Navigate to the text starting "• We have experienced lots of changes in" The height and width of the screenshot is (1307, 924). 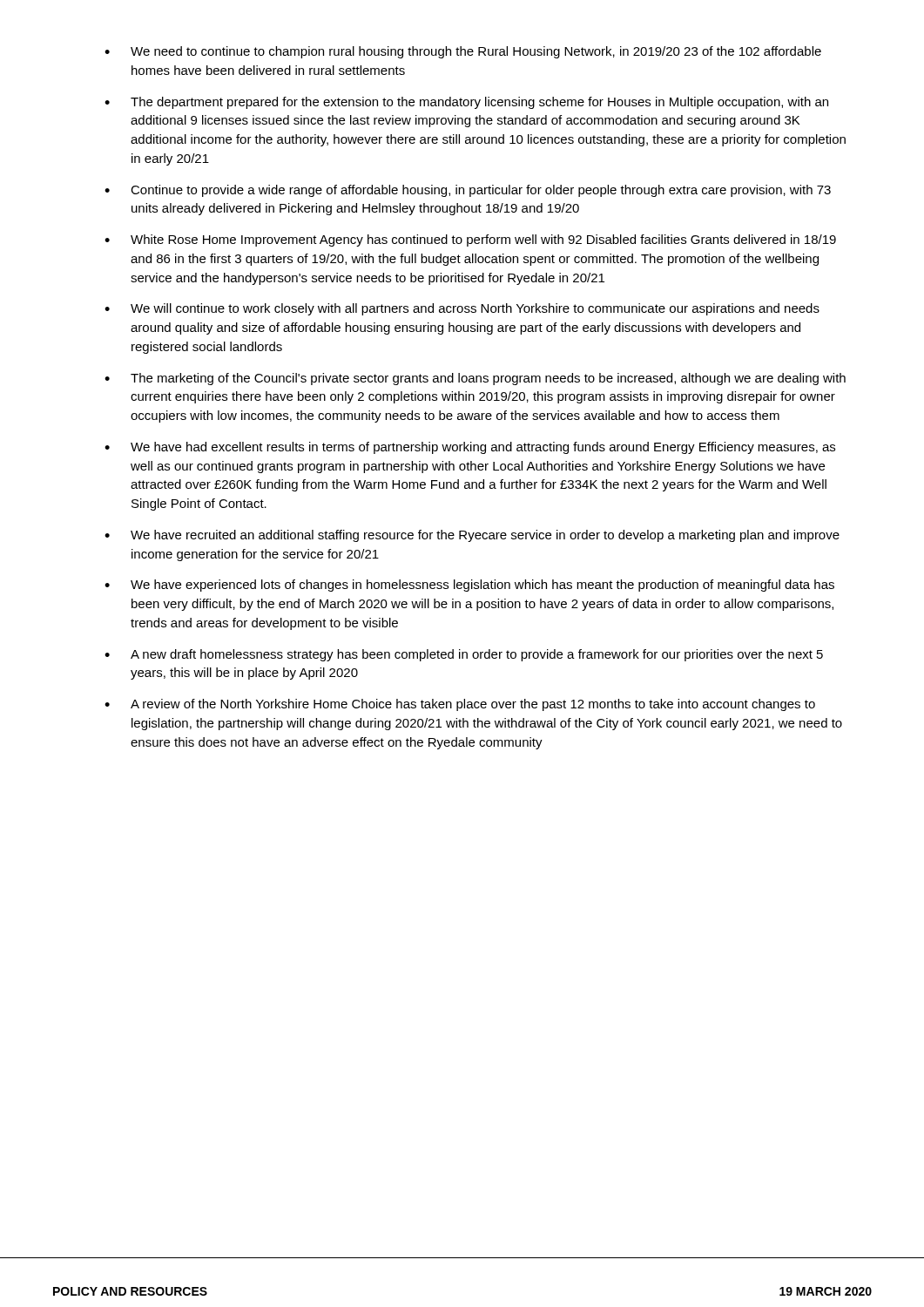tap(479, 604)
